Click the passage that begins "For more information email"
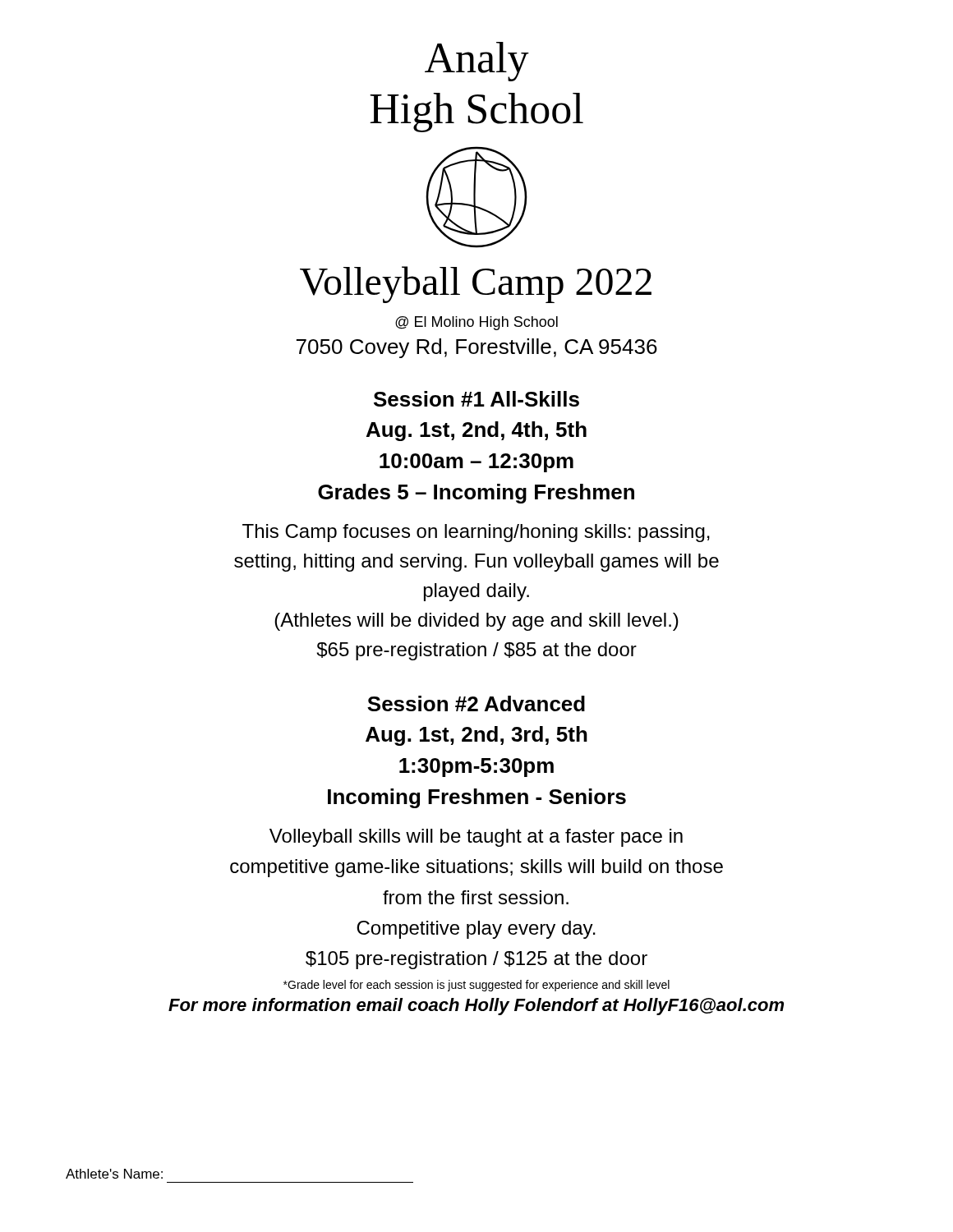The height and width of the screenshot is (1232, 953). [476, 1005]
